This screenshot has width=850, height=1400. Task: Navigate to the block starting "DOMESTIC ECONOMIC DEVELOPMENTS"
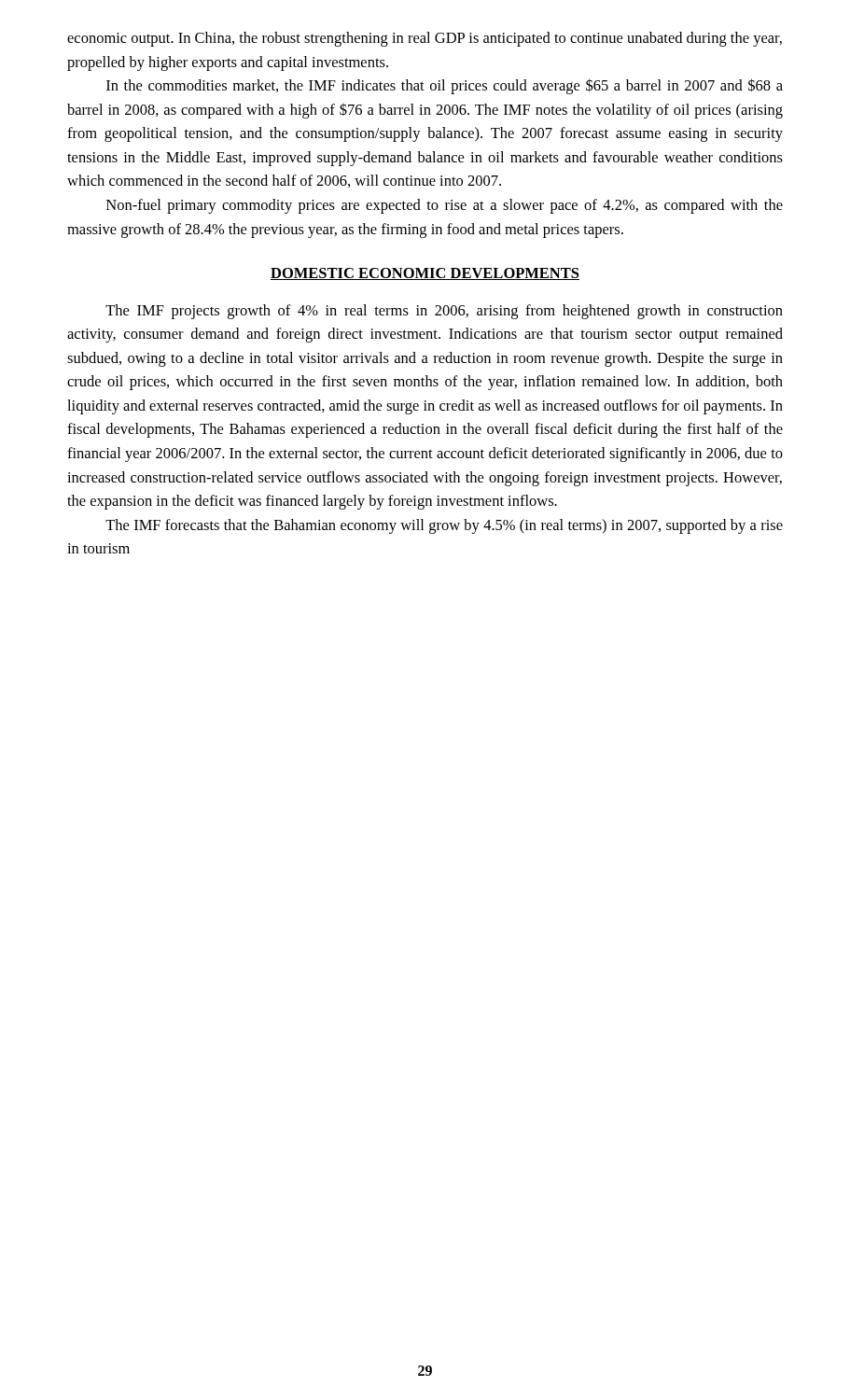pyautogui.click(x=425, y=273)
